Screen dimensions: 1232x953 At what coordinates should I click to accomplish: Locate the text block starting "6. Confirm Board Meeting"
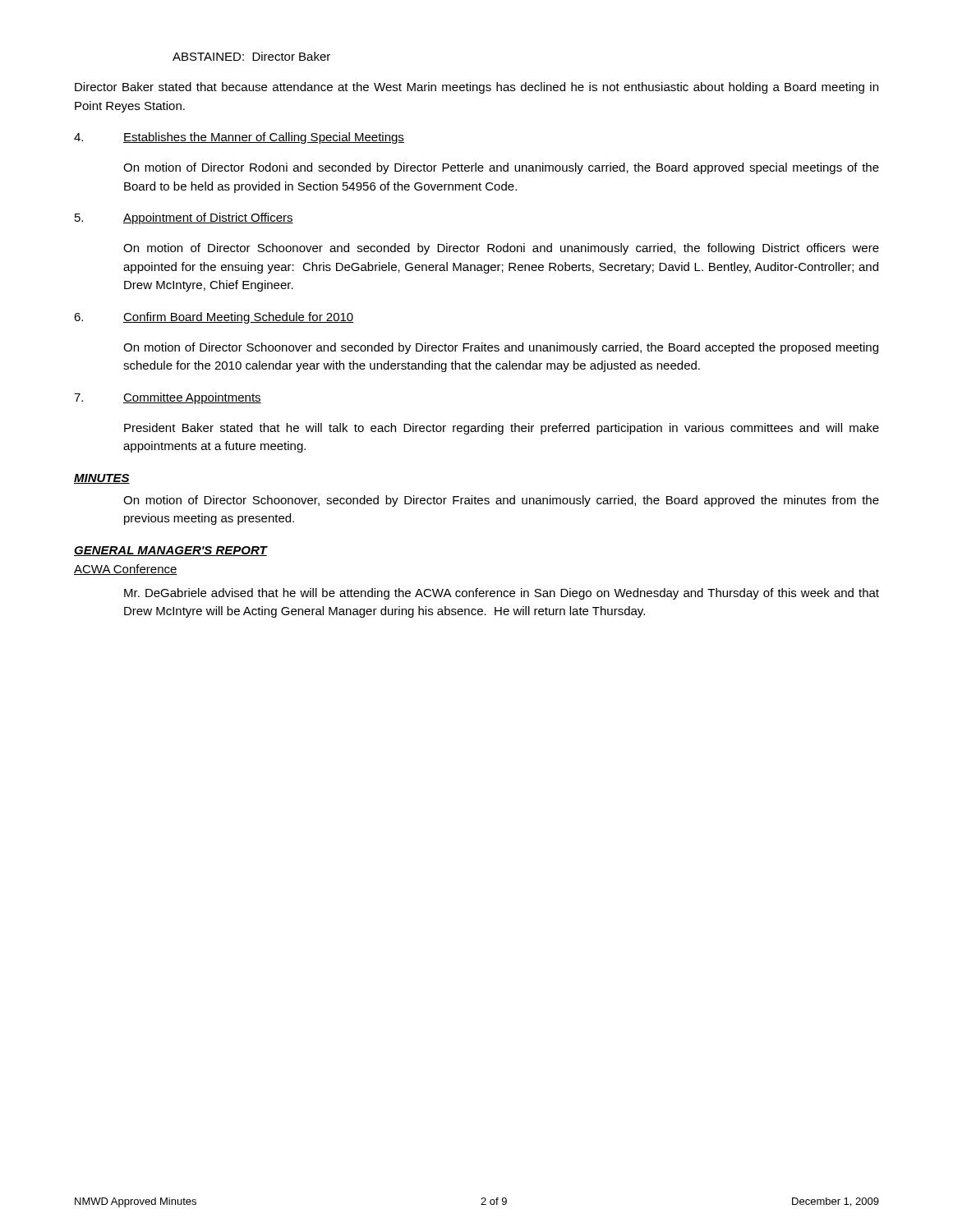[214, 316]
